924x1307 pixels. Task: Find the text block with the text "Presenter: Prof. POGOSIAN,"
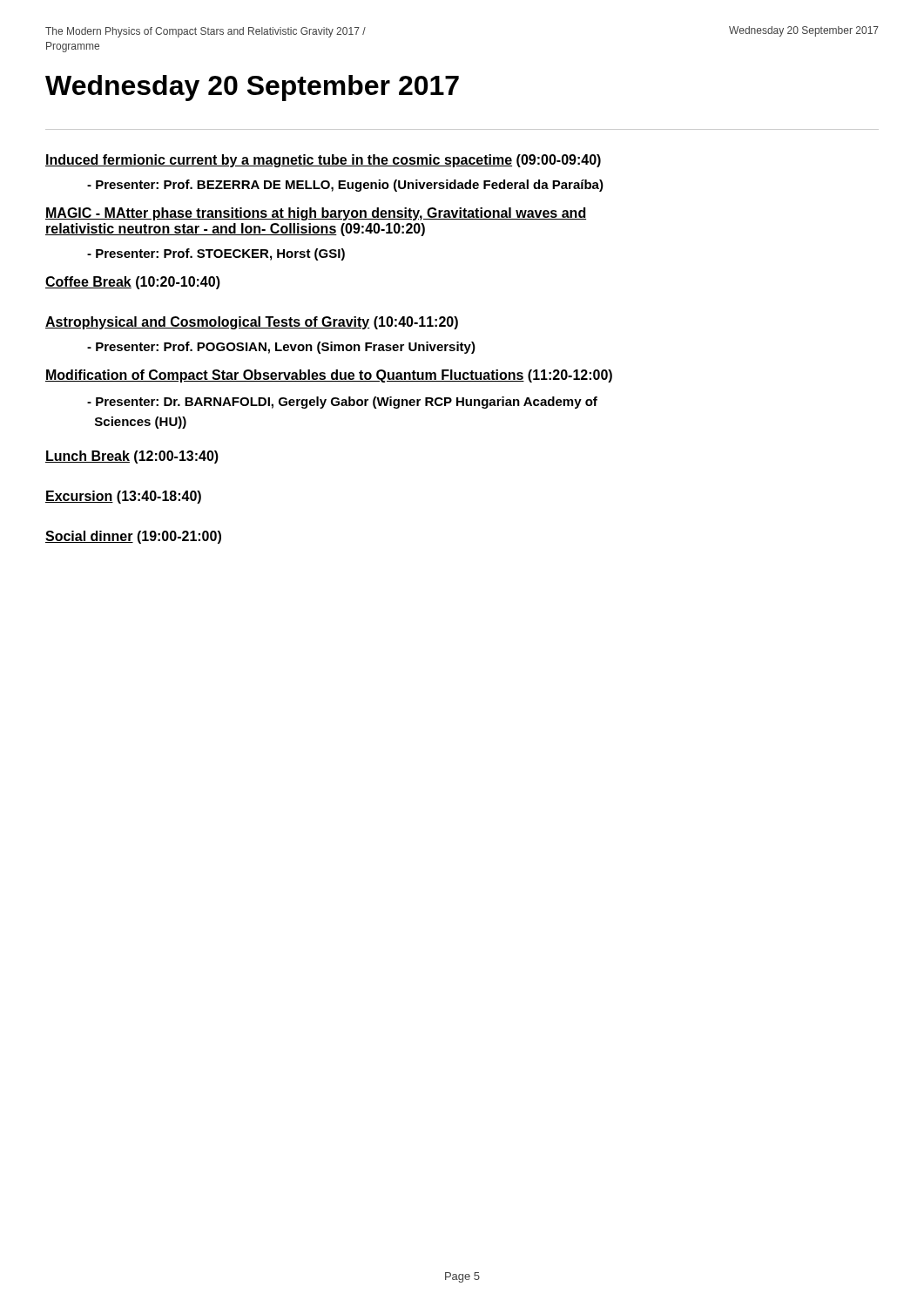coord(281,346)
